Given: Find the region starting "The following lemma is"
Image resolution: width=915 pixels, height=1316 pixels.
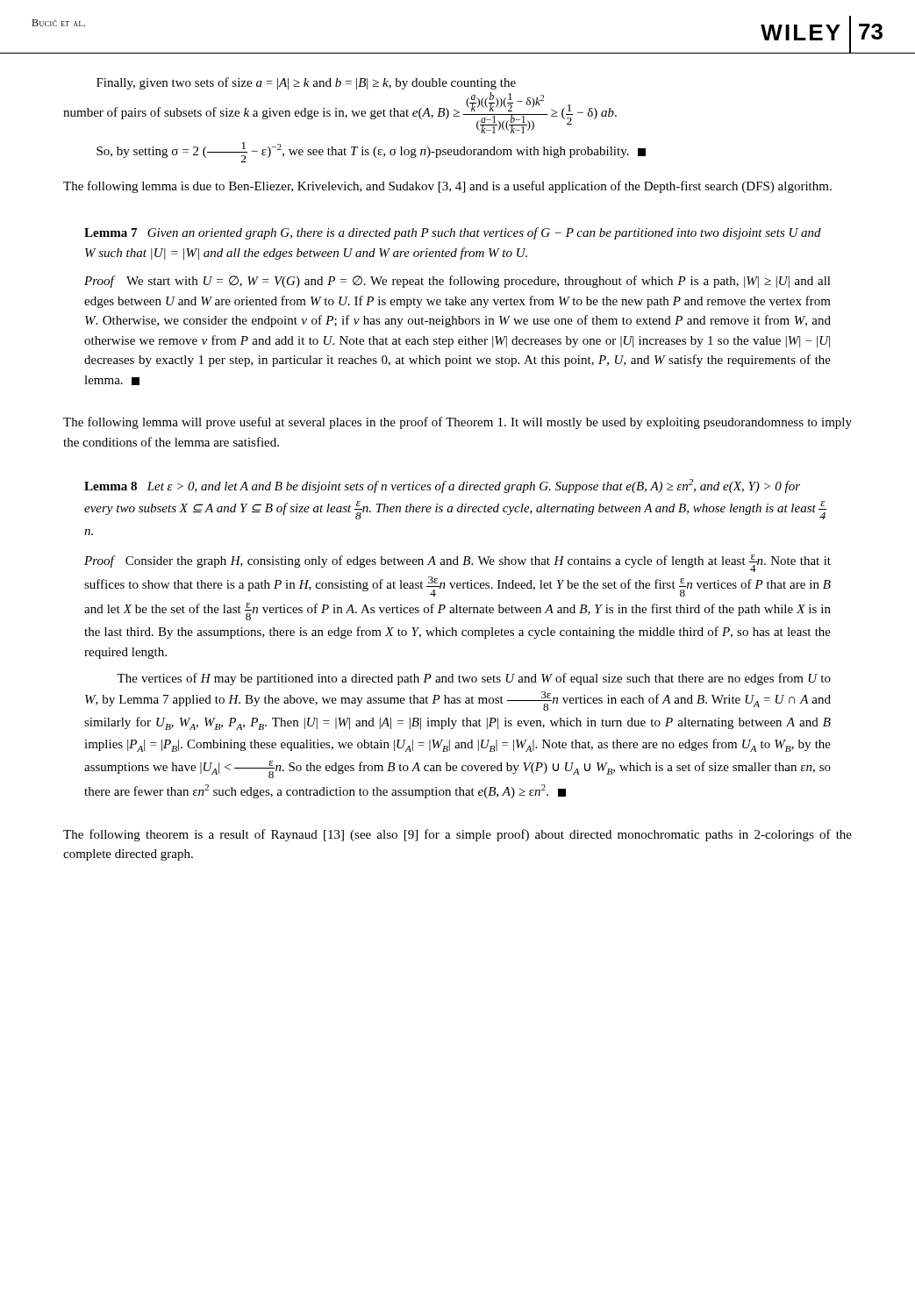Looking at the screenshot, I should 448,186.
